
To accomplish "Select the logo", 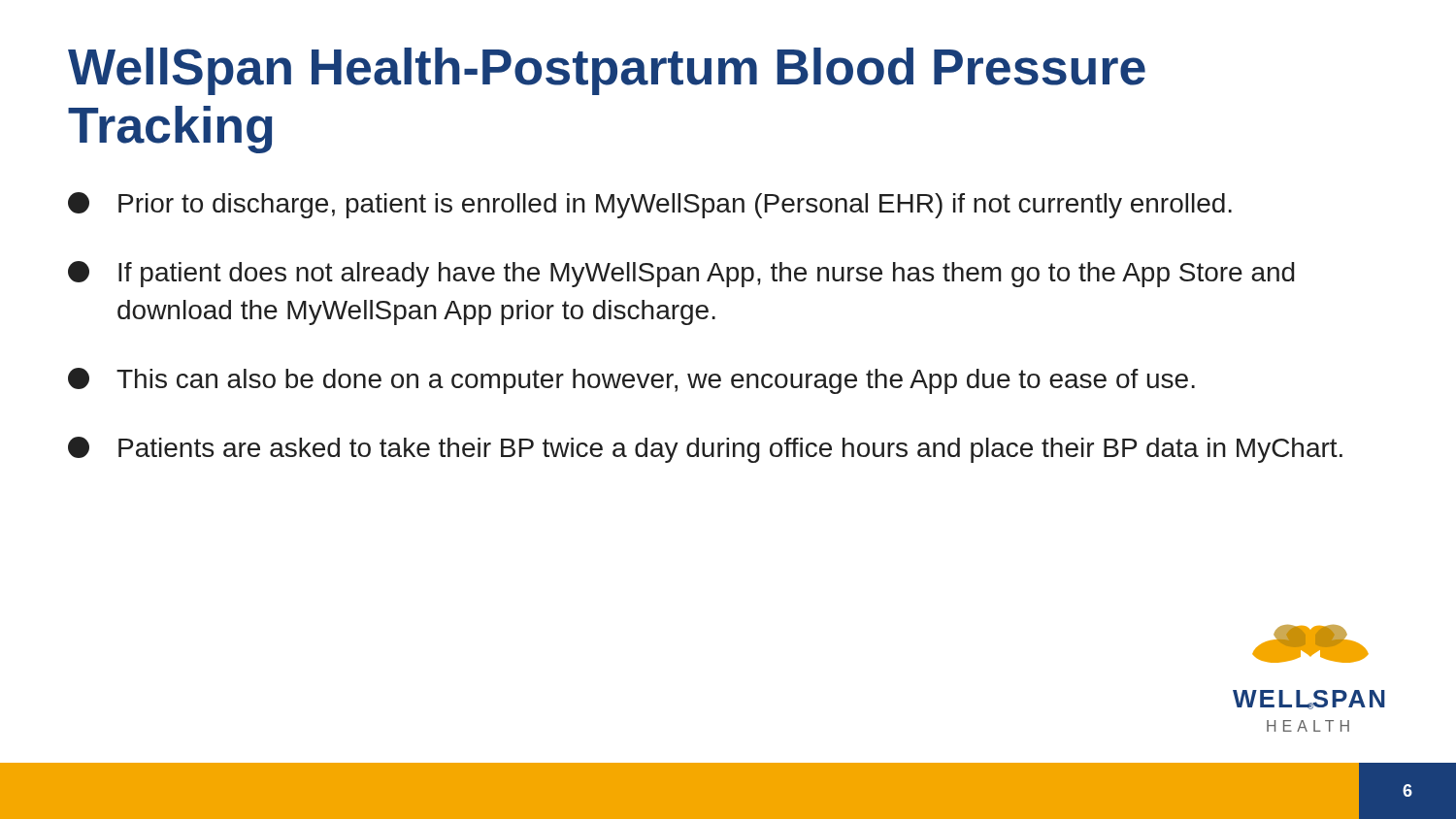I will pyautogui.click(x=1310, y=683).
